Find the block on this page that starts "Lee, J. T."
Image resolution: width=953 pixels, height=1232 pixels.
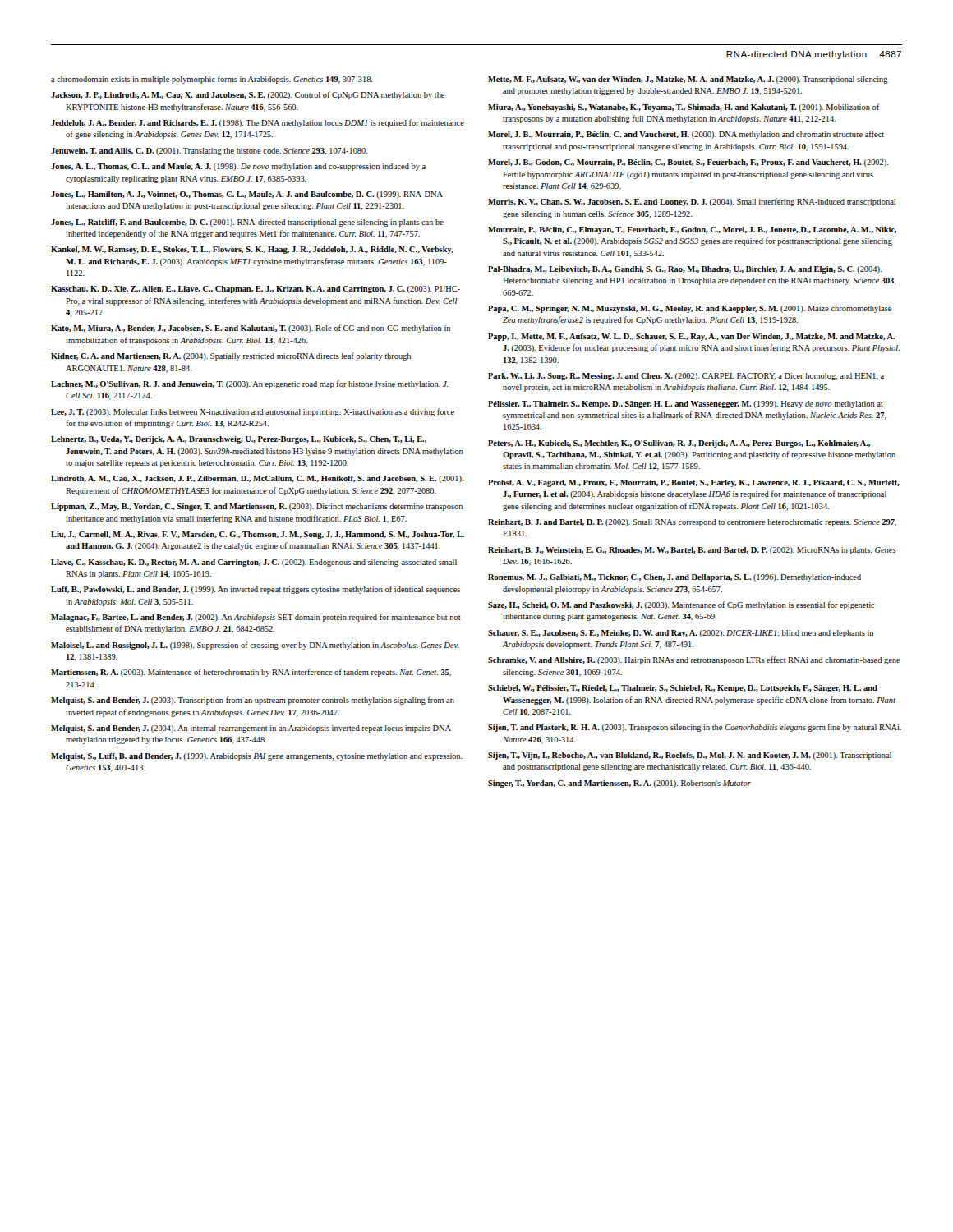click(x=253, y=417)
